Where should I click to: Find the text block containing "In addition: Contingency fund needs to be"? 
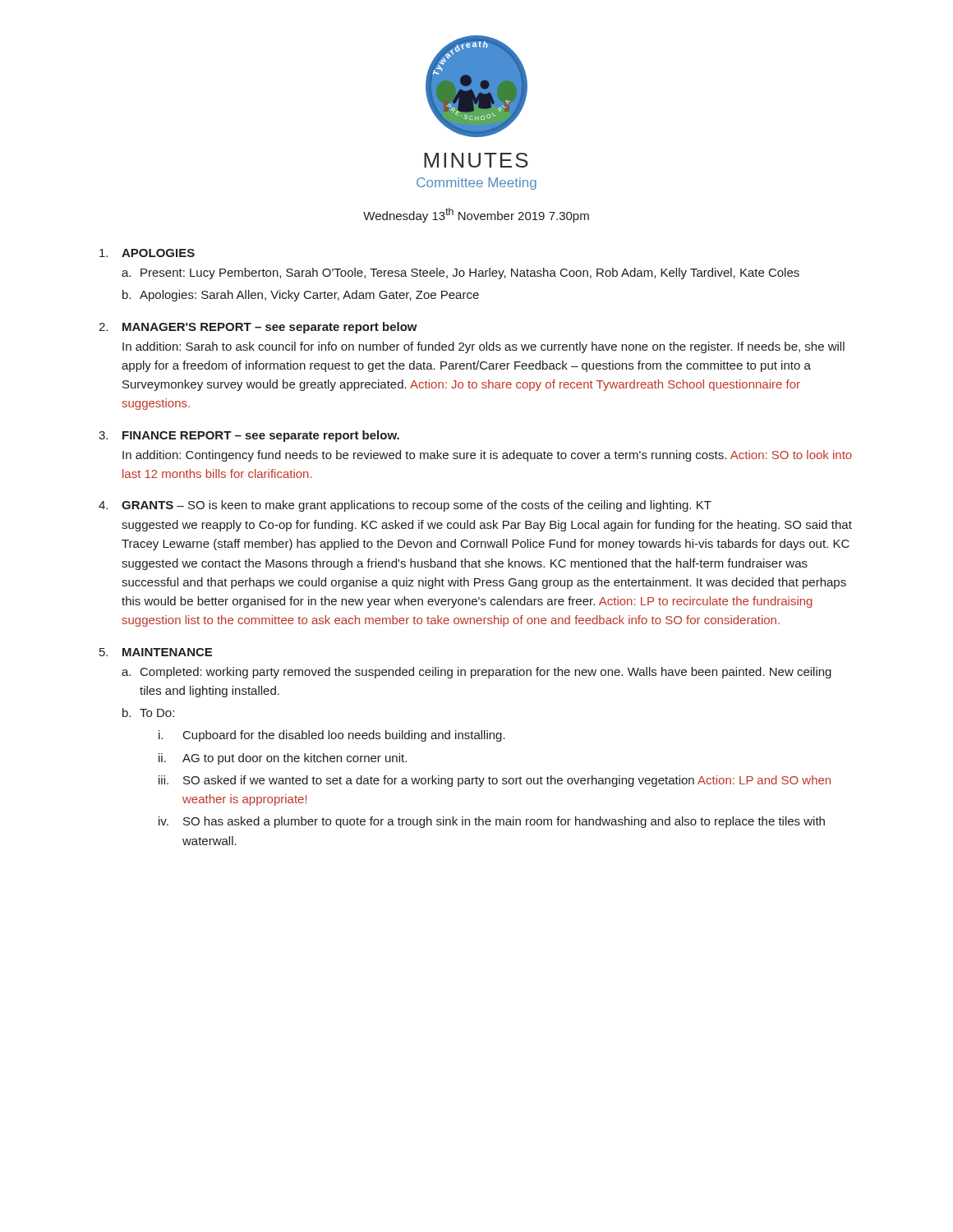[487, 464]
